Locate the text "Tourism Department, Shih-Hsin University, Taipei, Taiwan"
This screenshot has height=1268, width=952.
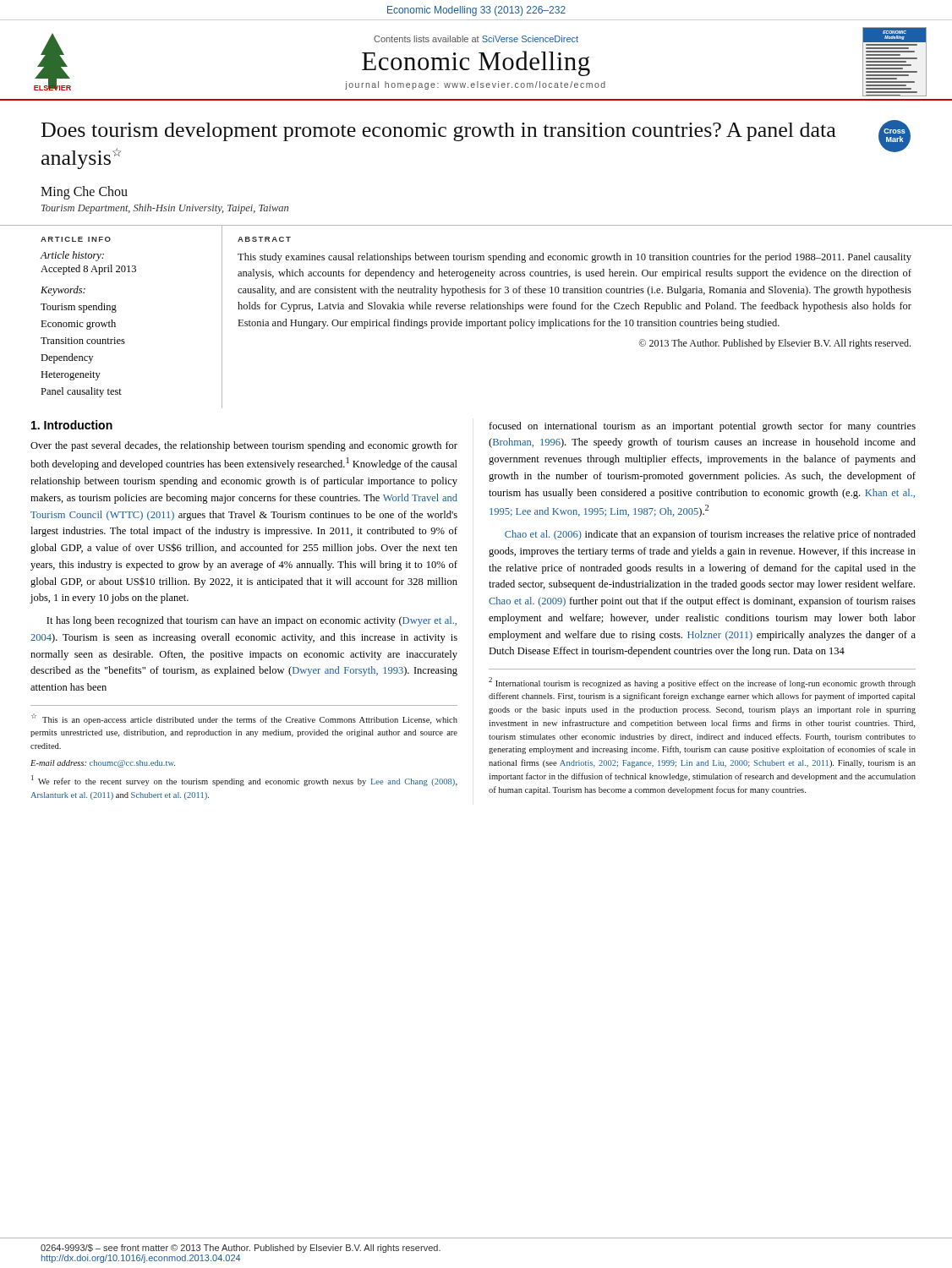point(165,208)
